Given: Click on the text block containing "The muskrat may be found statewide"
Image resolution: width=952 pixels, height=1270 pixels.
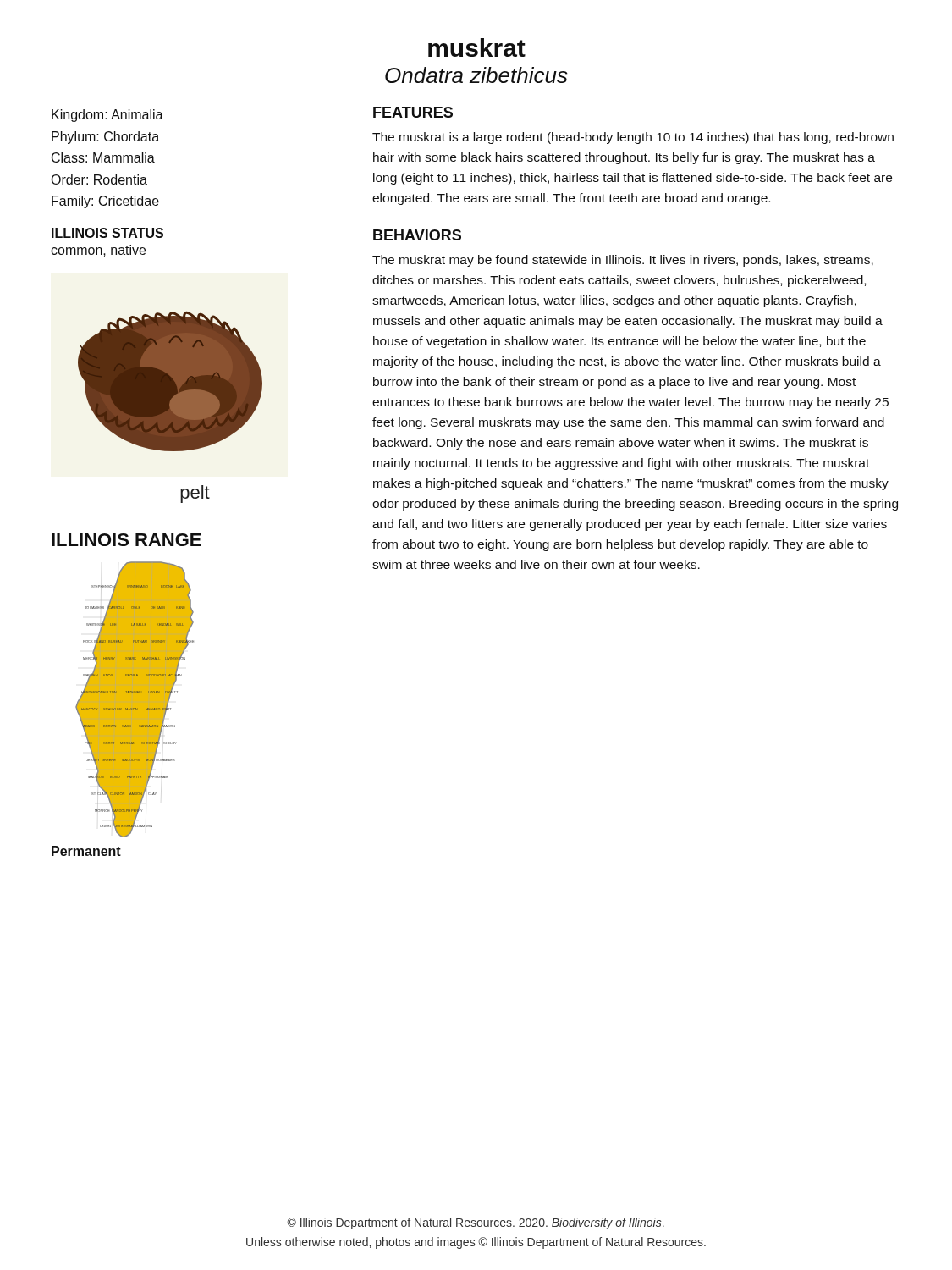Looking at the screenshot, I should (x=636, y=412).
